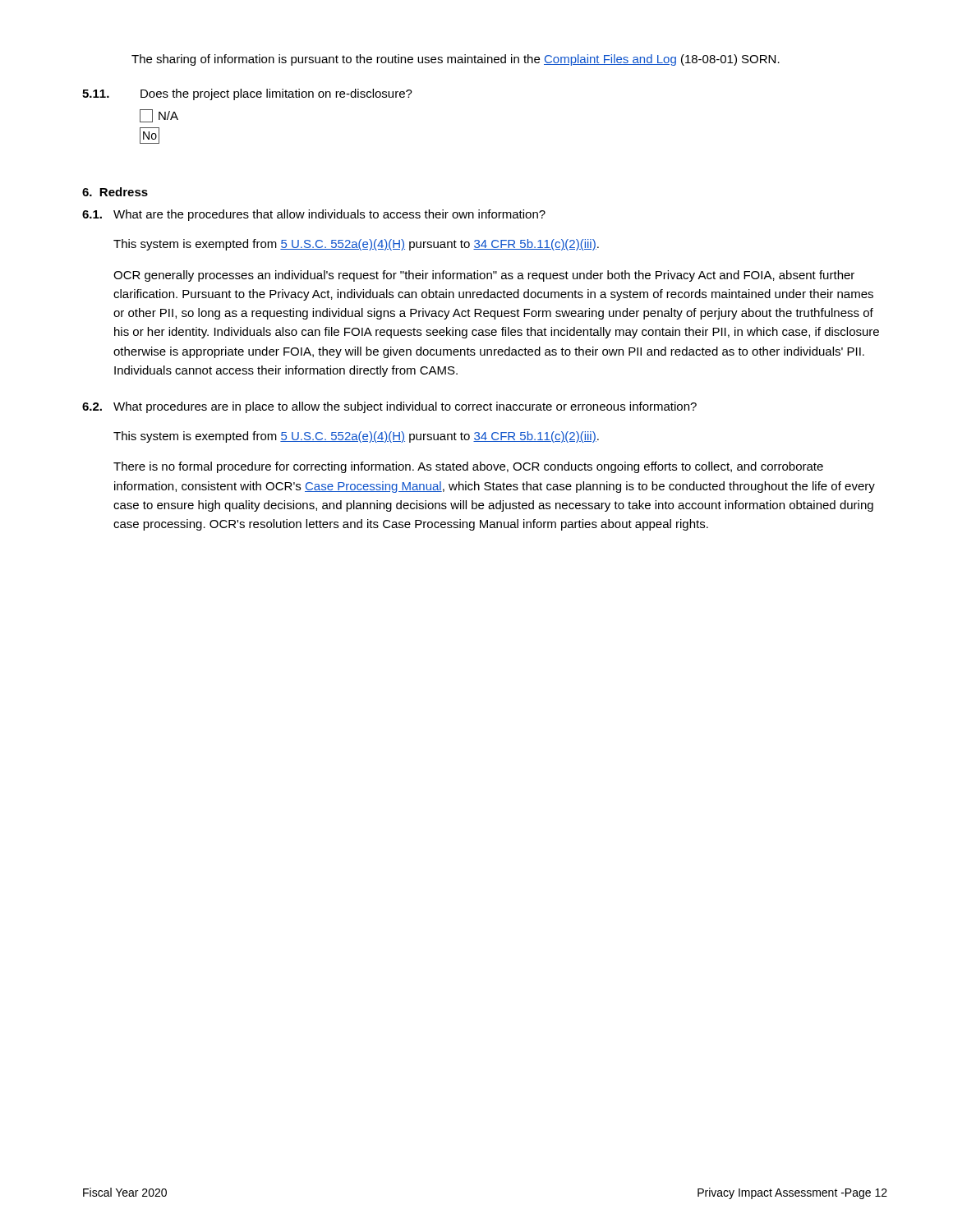Image resolution: width=953 pixels, height=1232 pixels.
Task: Locate the text starting "11. Does the project place limitation on re-disclosure?"
Action: click(247, 93)
